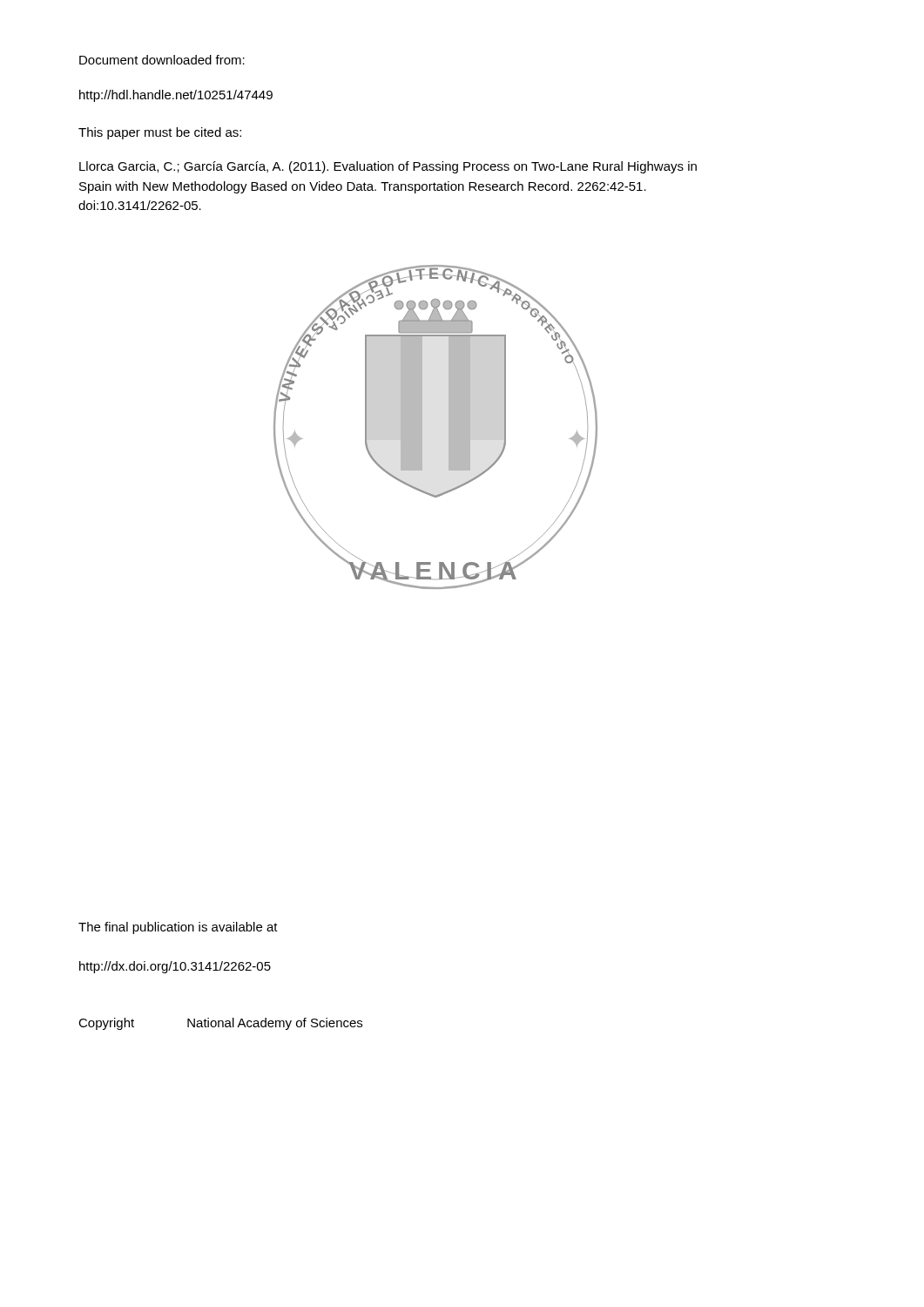The width and height of the screenshot is (924, 1307).
Task: Find the logo
Action: pos(435,440)
